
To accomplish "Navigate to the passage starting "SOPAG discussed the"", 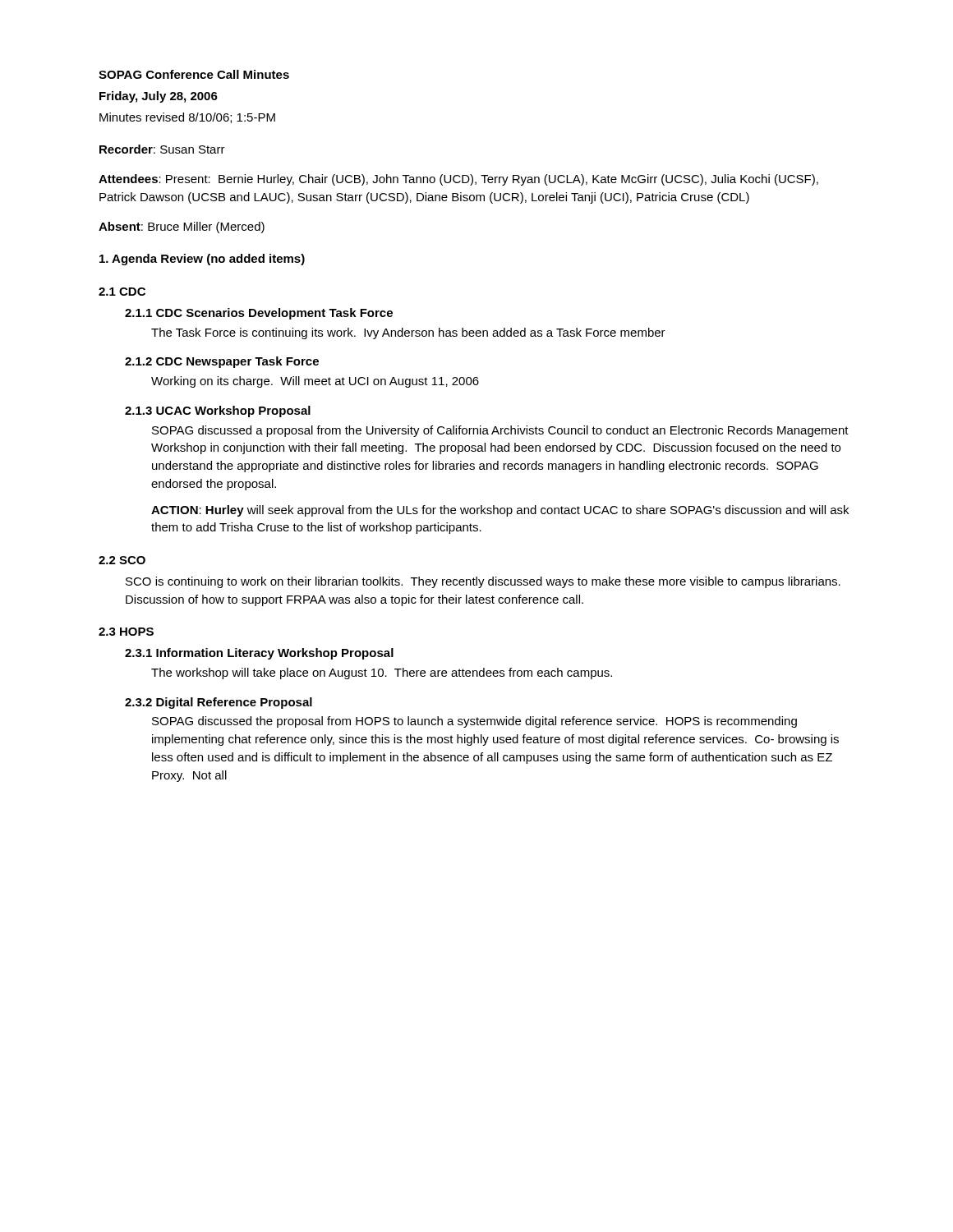I will [x=503, y=748].
